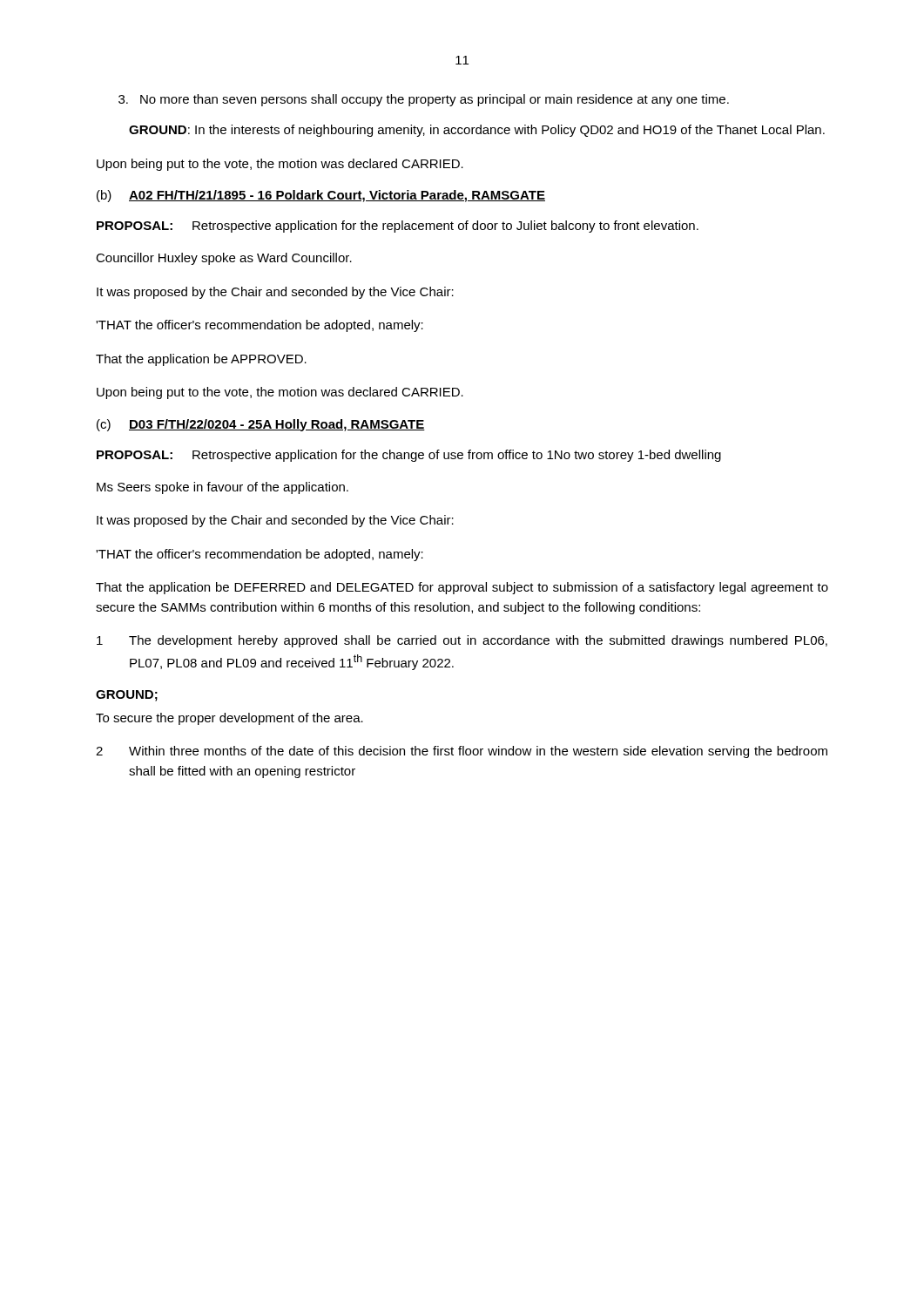Navigate to the block starting "Councillor Huxley spoke as Ward Councillor."

224,257
